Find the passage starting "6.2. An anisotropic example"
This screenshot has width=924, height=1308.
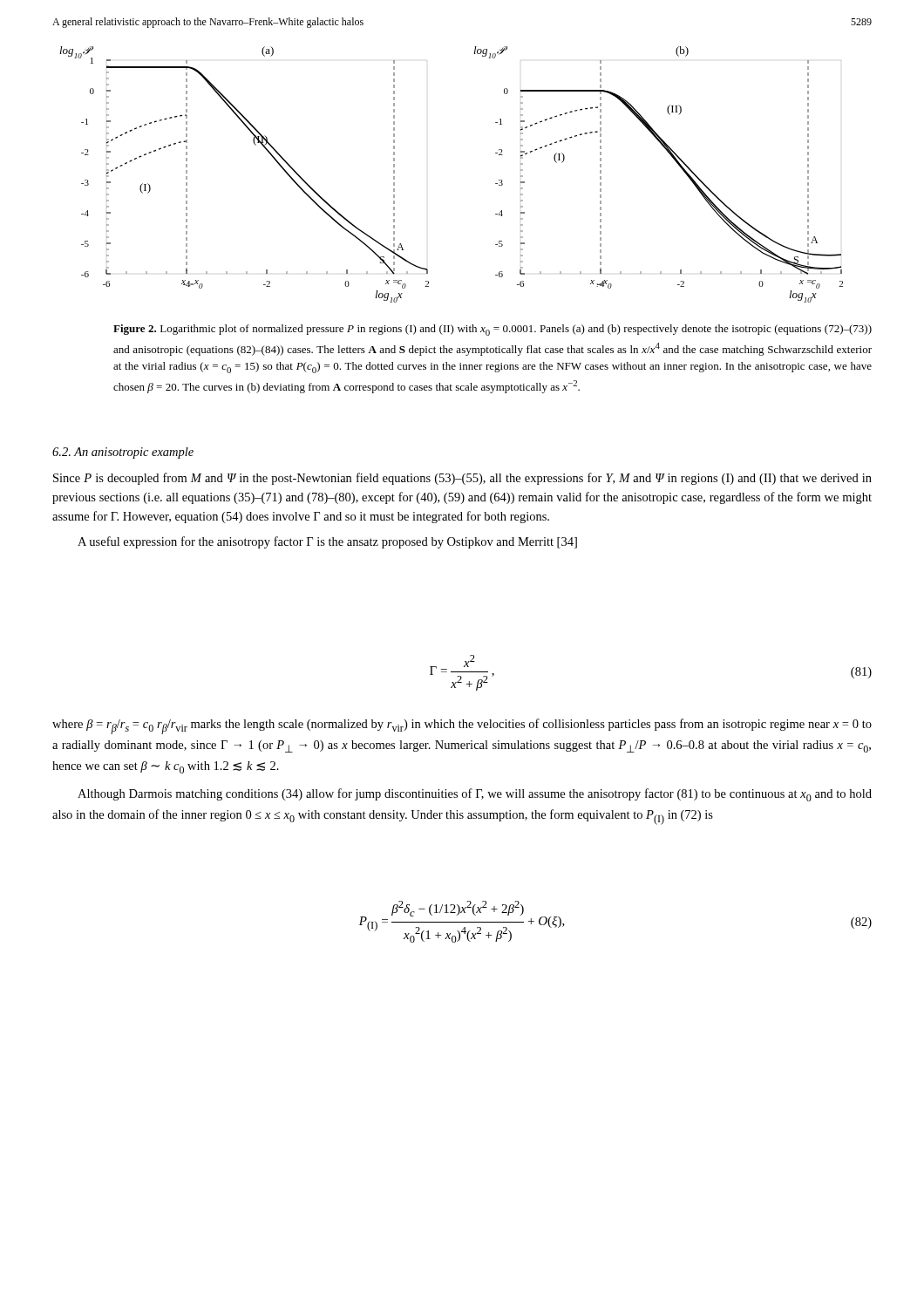coord(123,452)
